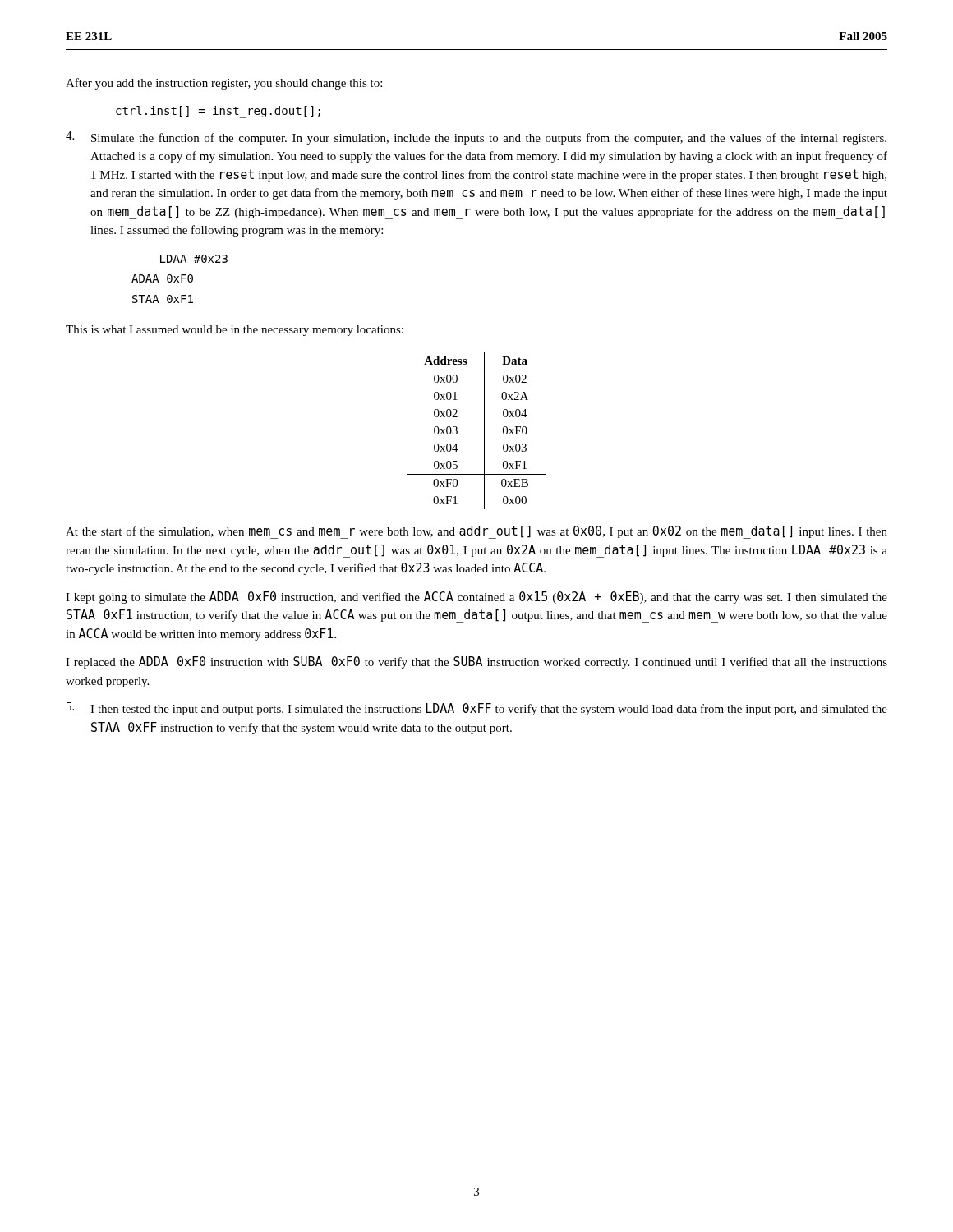
Task: Click on the passage starting "I replaced the"
Action: pyautogui.click(x=476, y=671)
